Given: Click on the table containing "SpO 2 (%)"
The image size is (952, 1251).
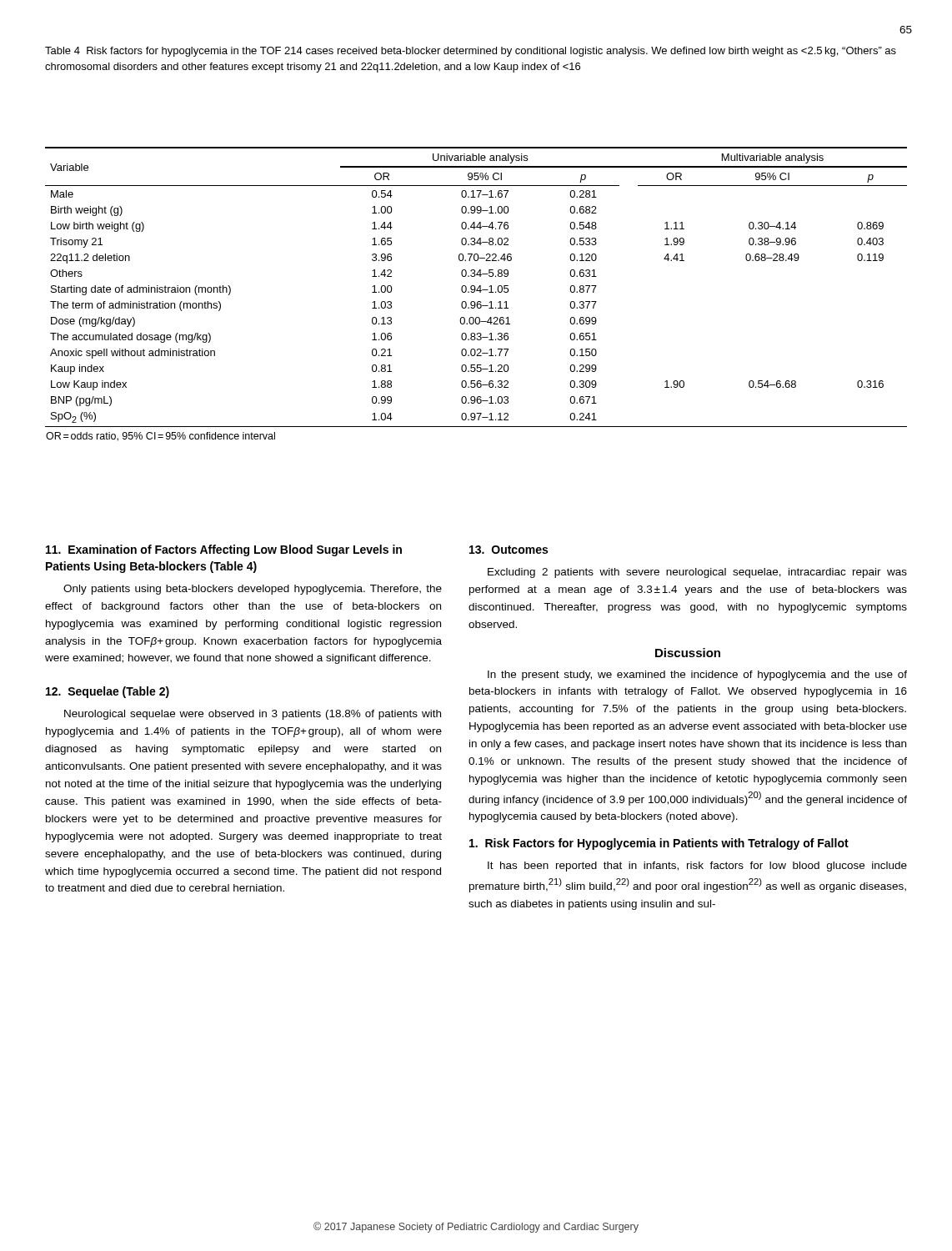Looking at the screenshot, I should pos(476,295).
